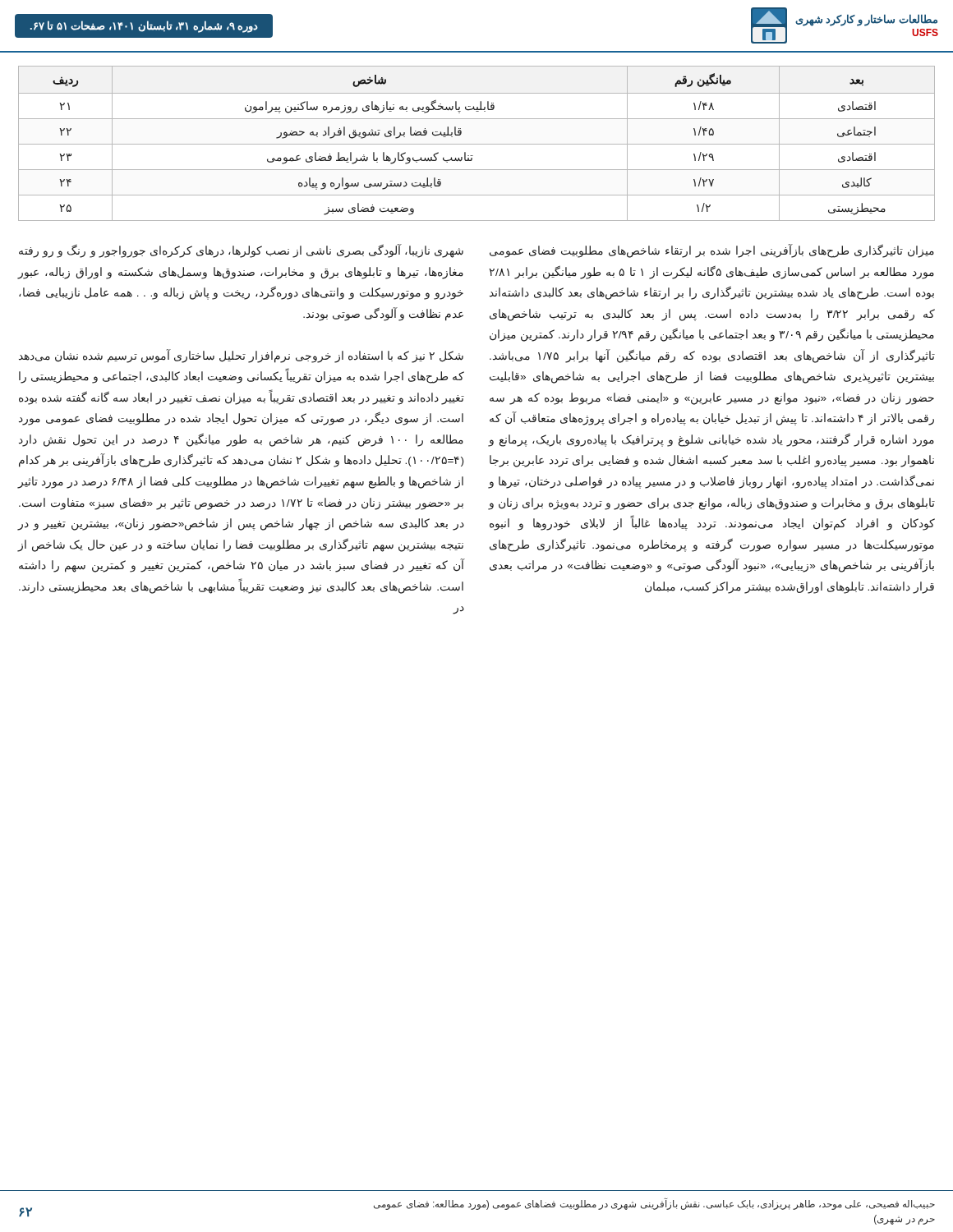The width and height of the screenshot is (953, 1232).
Task: Find the table that mentions "میانگین رقم"
Action: tap(476, 143)
